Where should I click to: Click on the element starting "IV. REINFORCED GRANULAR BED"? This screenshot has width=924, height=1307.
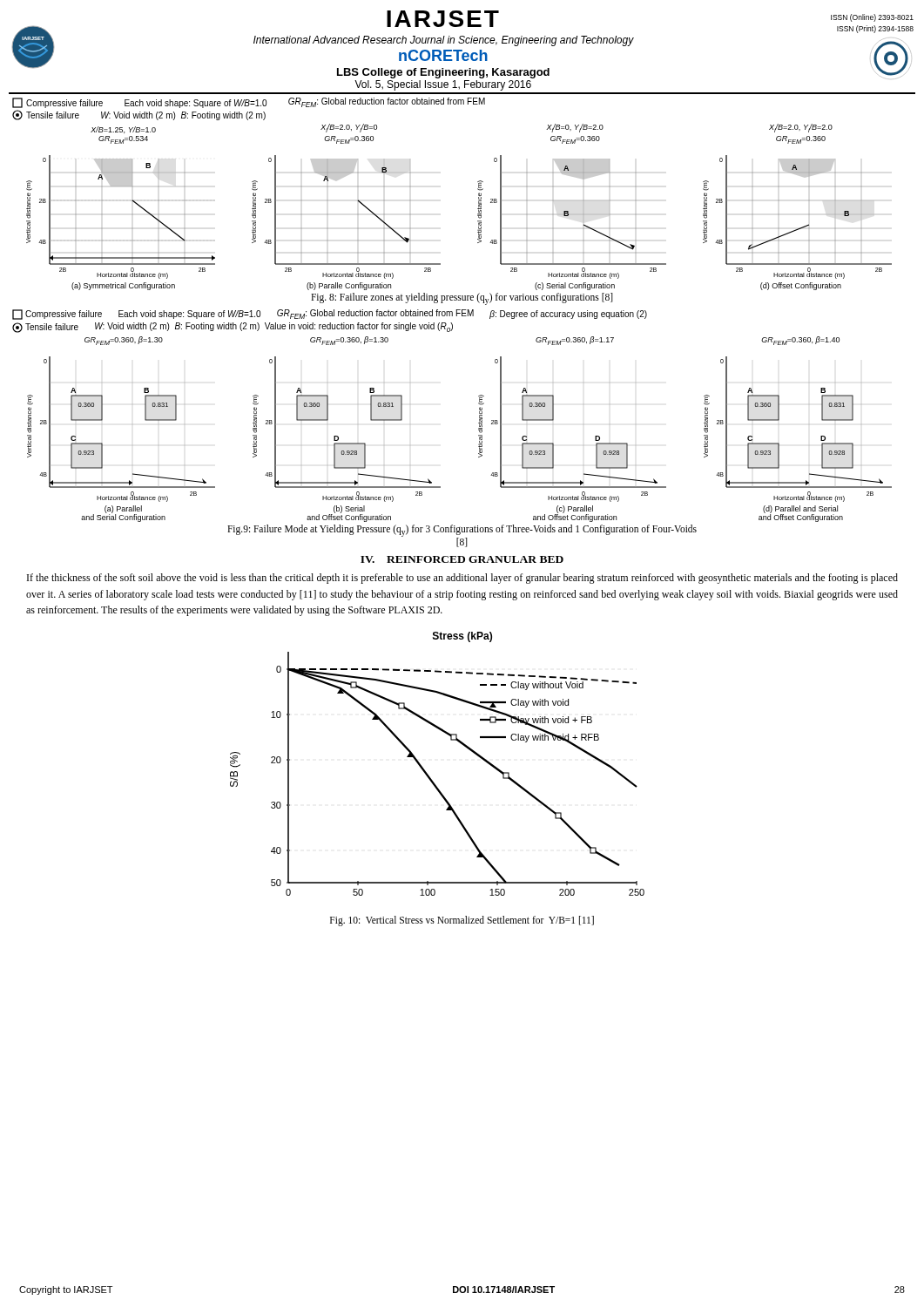462,559
